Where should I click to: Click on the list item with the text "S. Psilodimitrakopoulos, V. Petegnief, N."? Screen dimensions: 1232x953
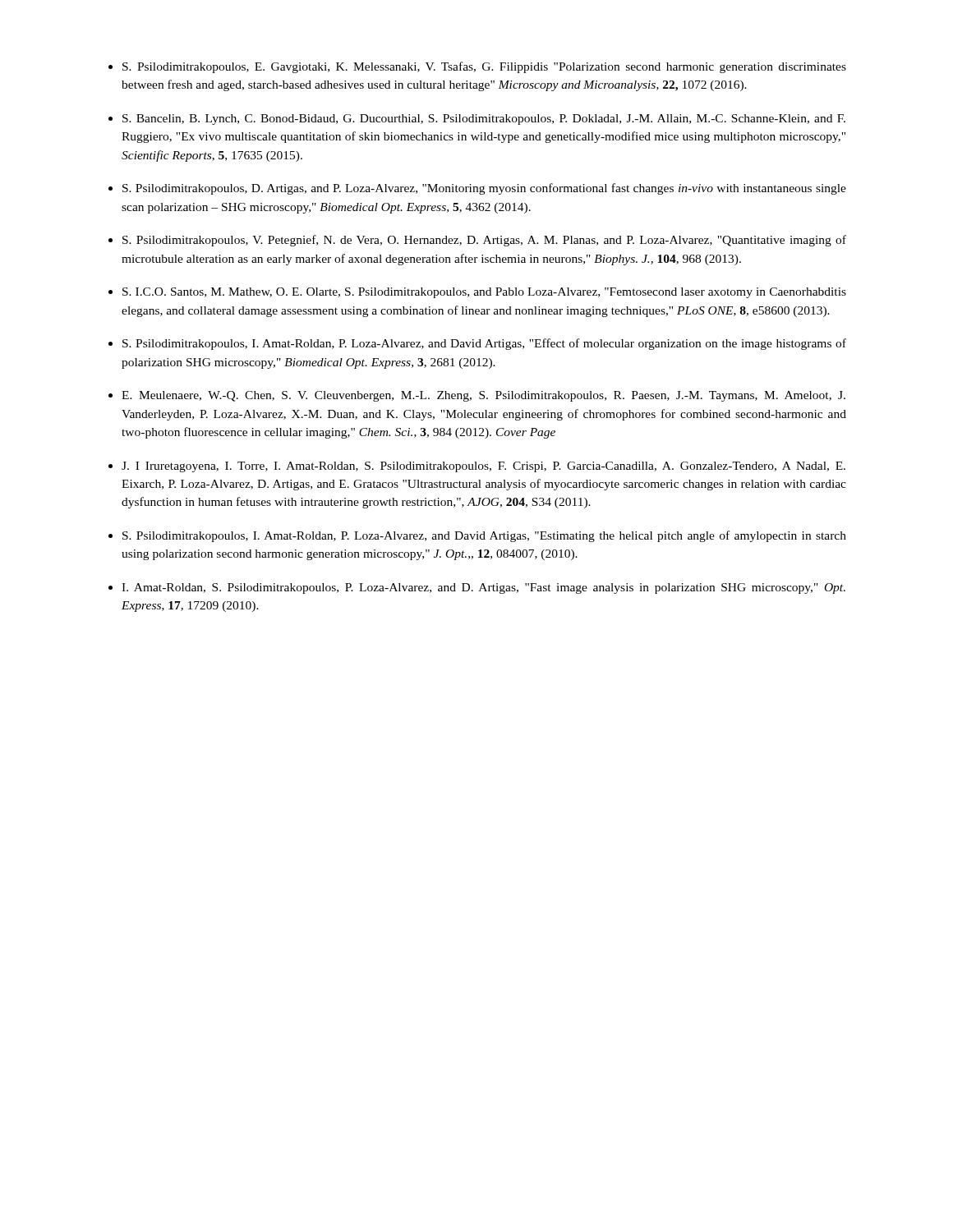coord(484,249)
